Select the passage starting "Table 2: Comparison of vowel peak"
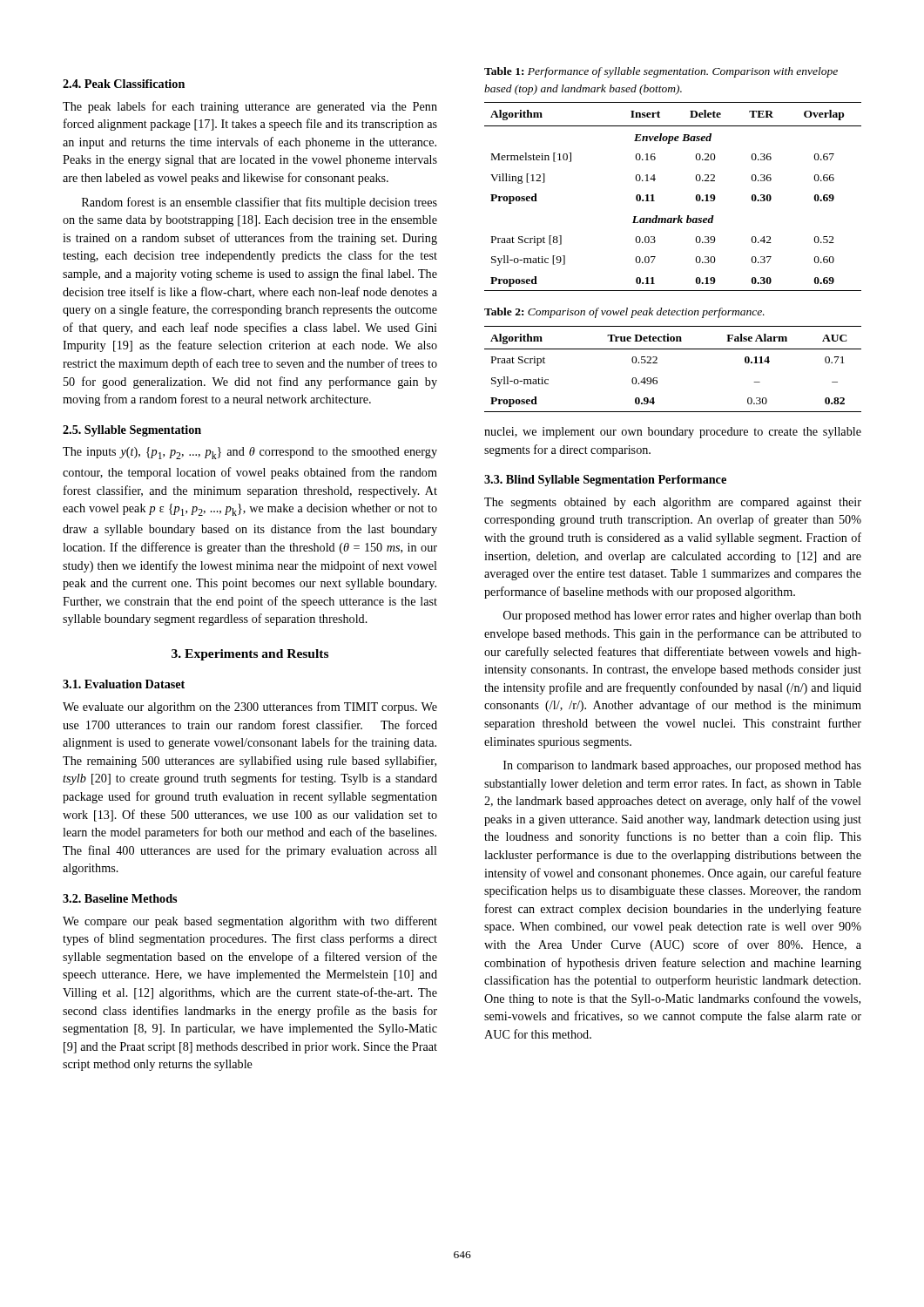 click(x=625, y=312)
